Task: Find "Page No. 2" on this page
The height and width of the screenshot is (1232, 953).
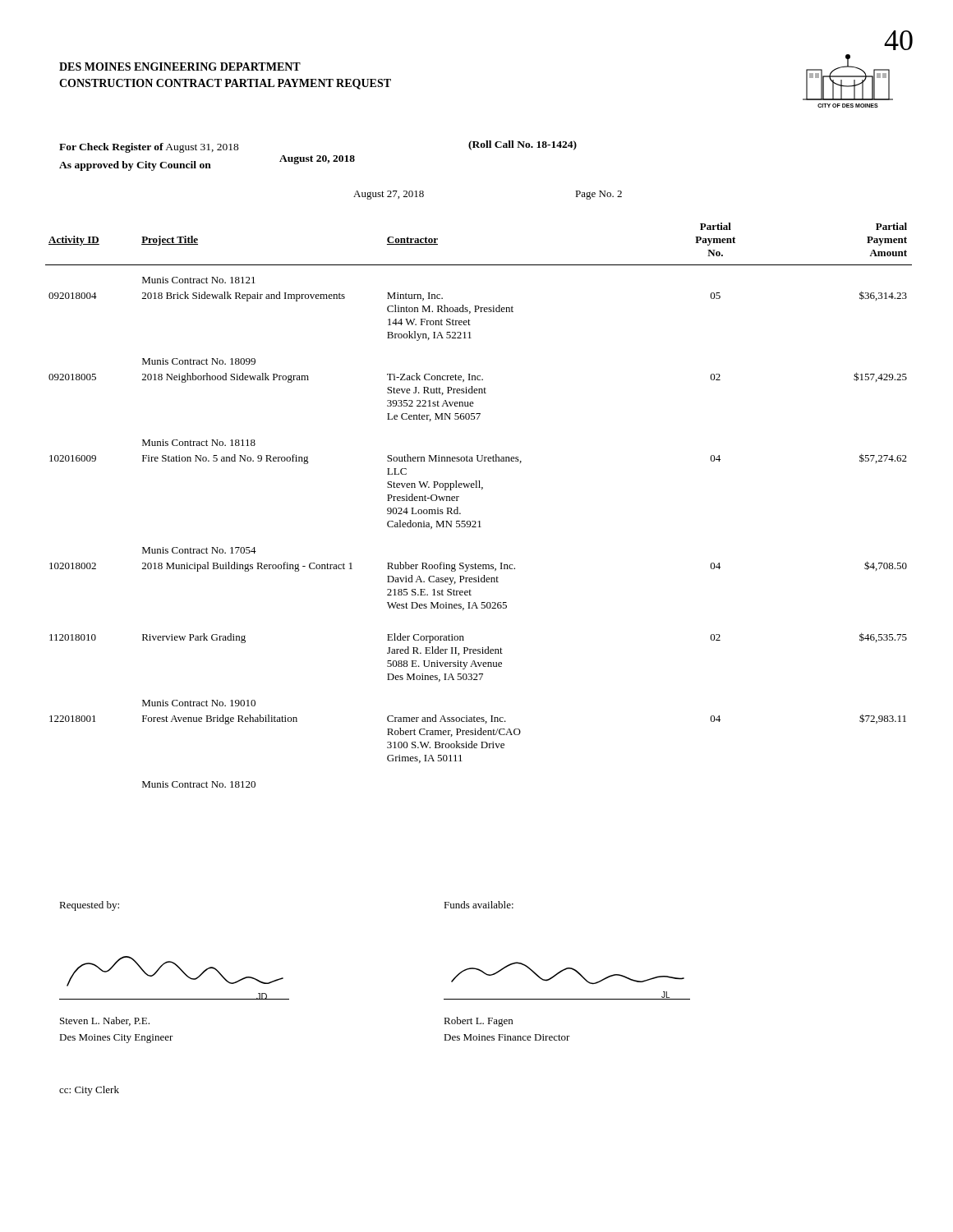Action: [x=599, y=193]
